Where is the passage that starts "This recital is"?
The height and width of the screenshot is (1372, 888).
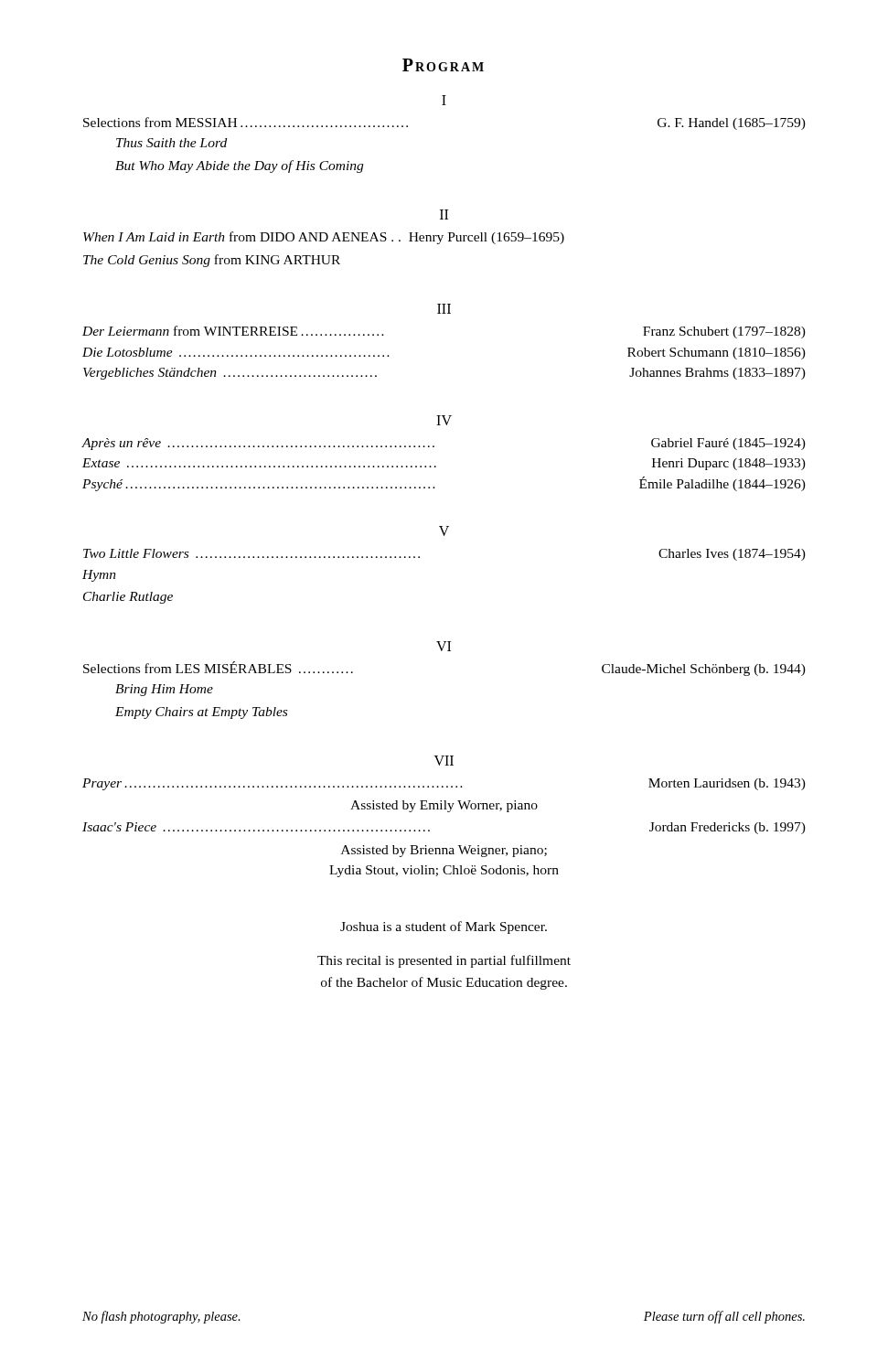pyautogui.click(x=444, y=971)
